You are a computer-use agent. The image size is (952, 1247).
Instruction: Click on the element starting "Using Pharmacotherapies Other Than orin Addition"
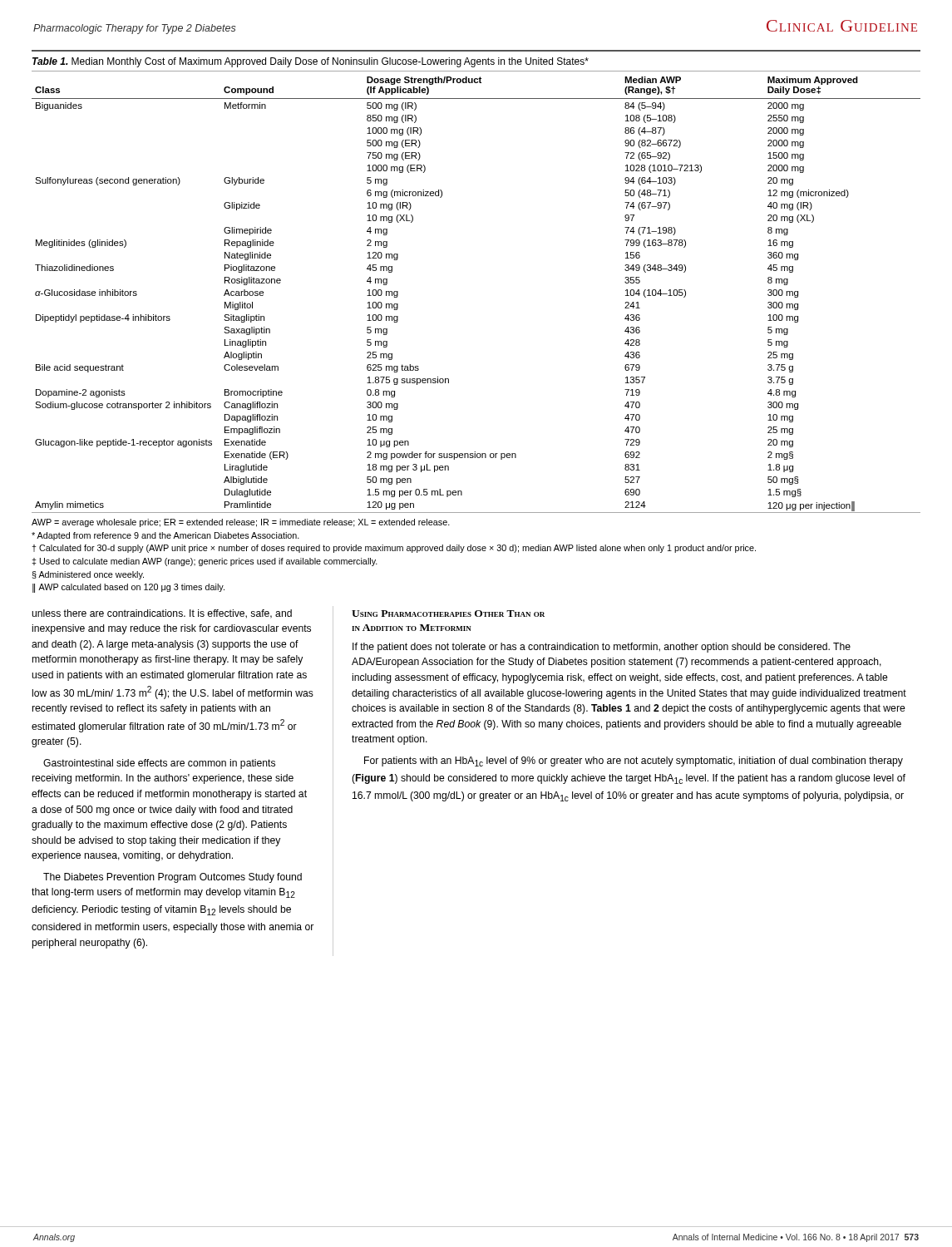click(x=448, y=620)
